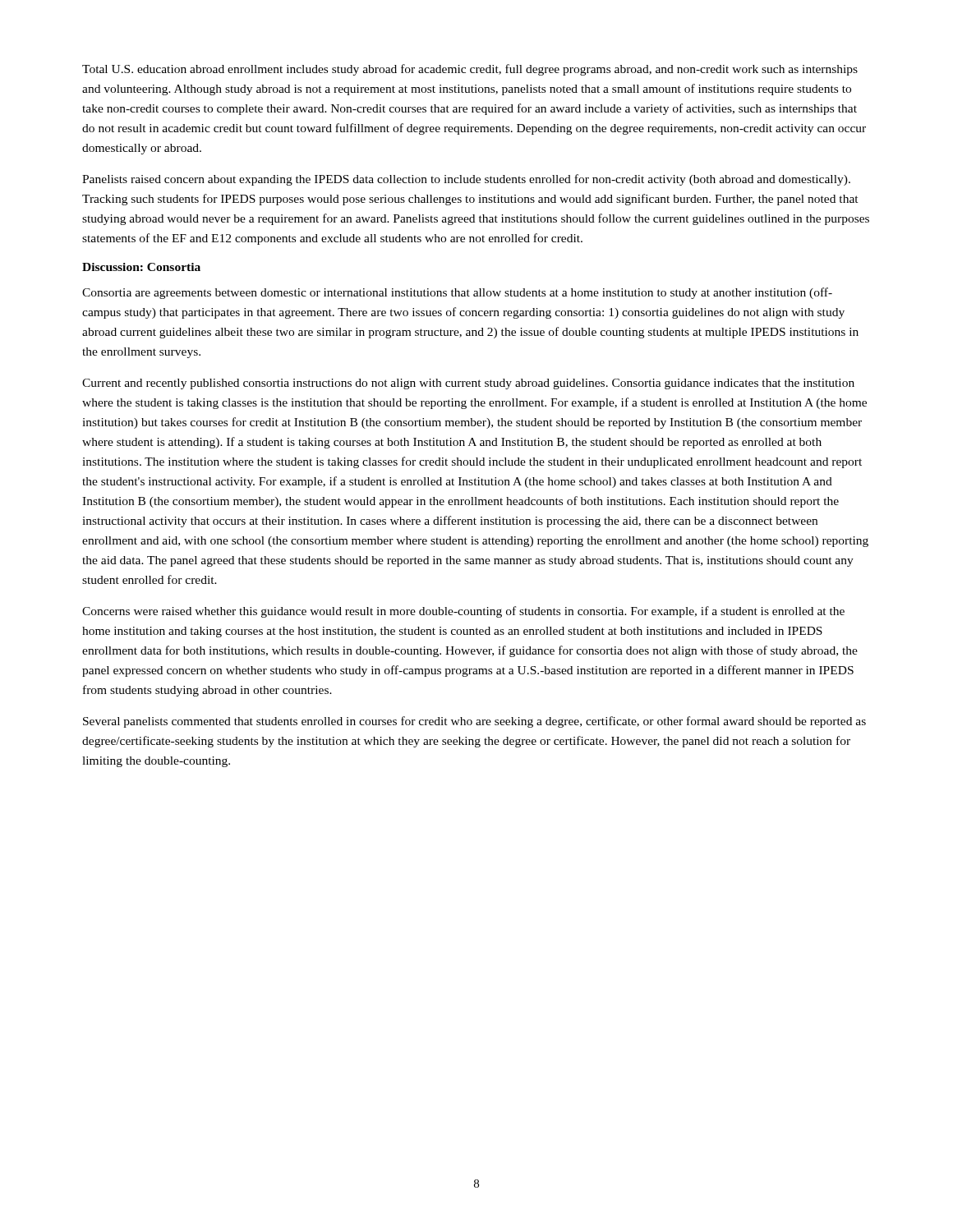This screenshot has width=953, height=1232.
Task: Click on the section header that says "Discussion: Consortia"
Action: click(141, 267)
